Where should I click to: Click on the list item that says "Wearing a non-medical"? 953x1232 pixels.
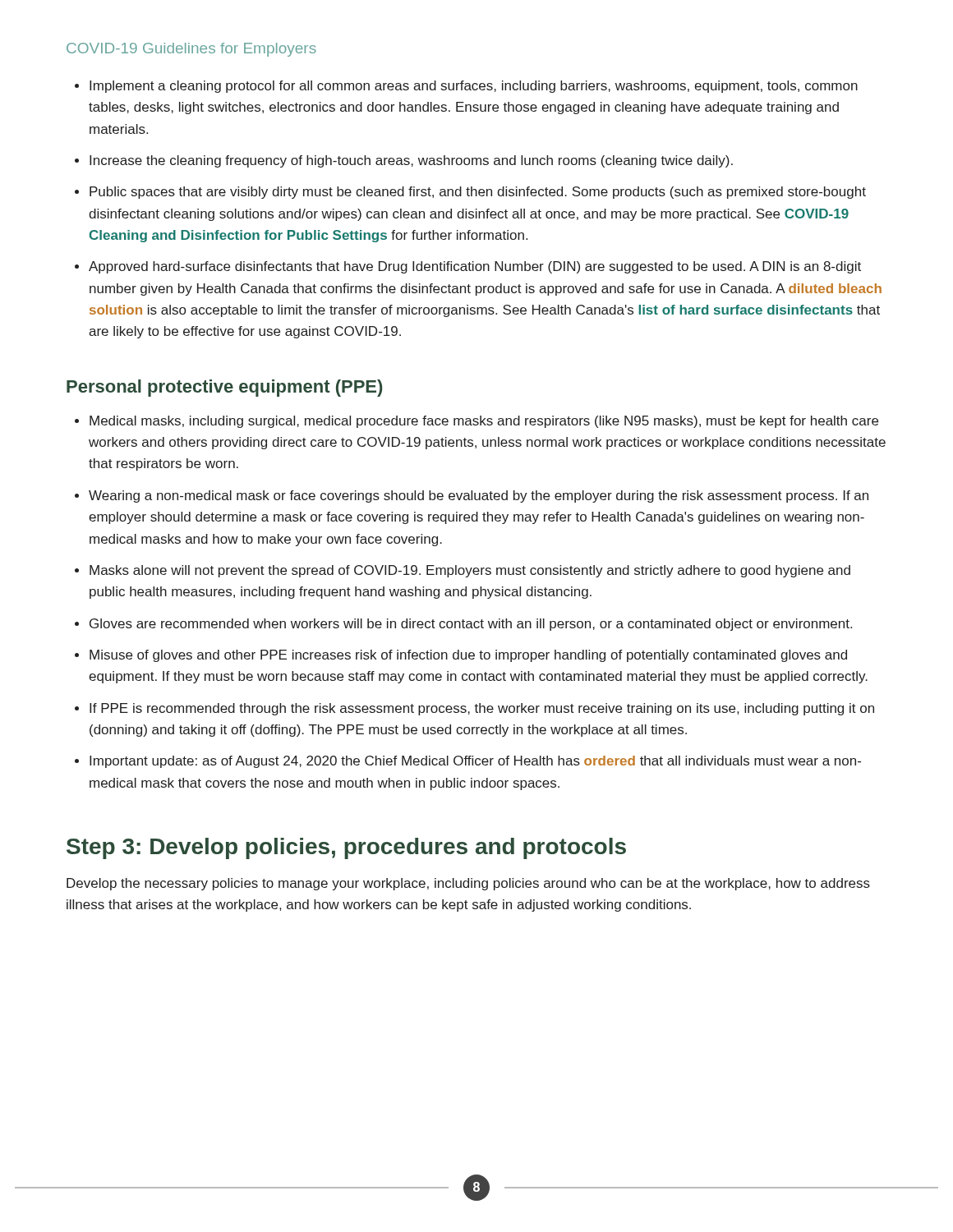click(x=488, y=518)
